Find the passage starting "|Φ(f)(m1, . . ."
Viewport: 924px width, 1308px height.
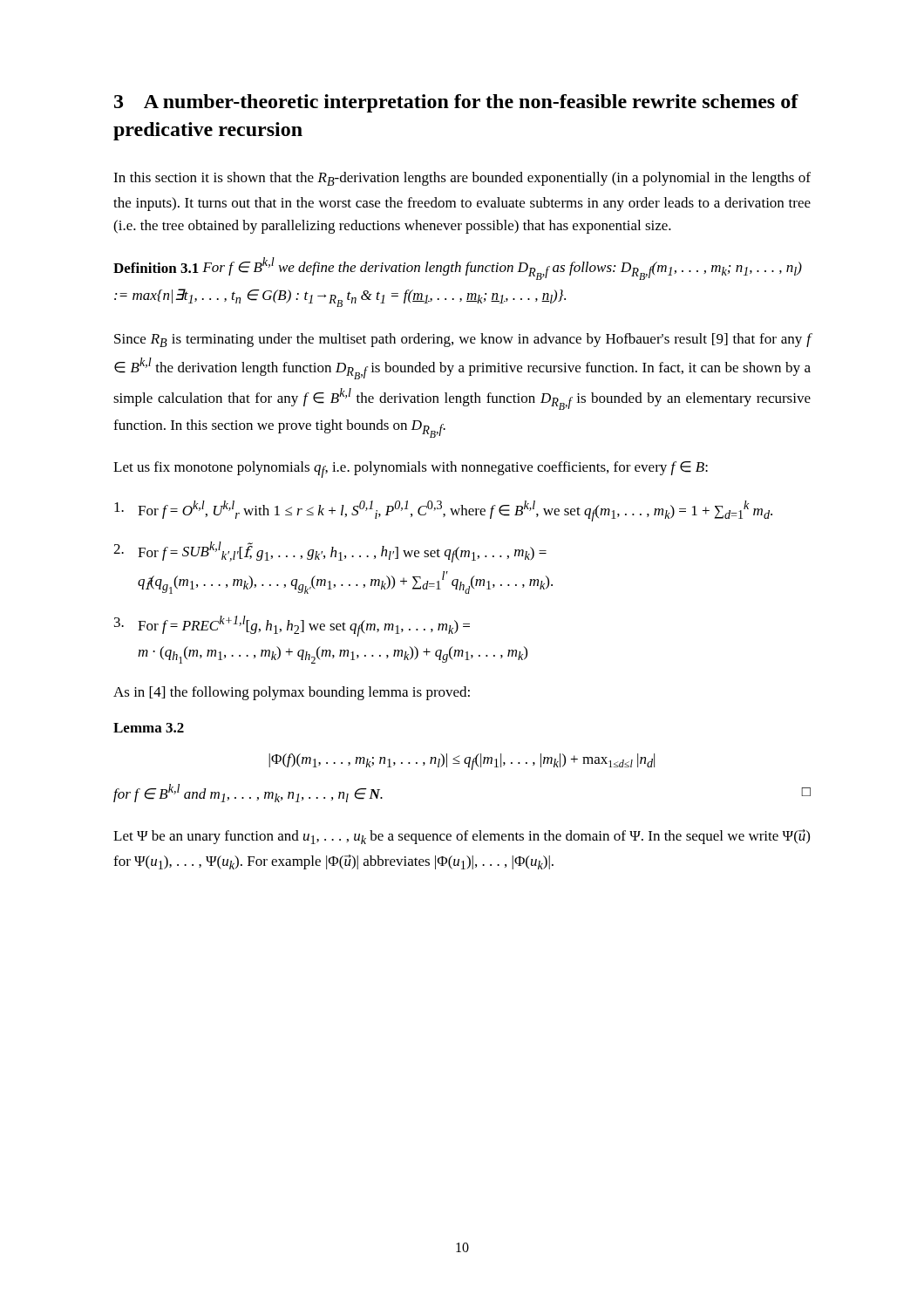click(462, 761)
